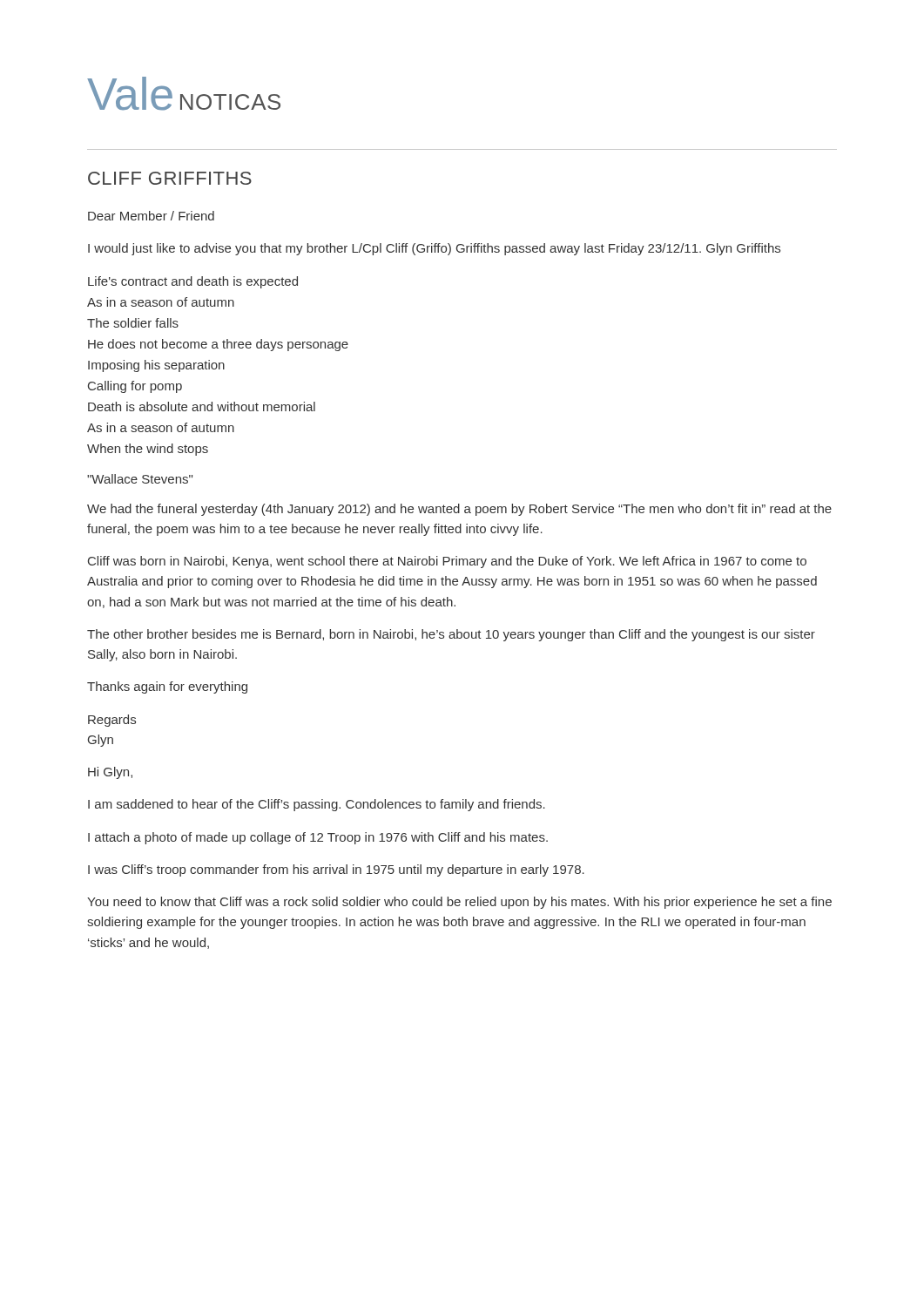Where is the passage that starts "I attach a photo of"?
Image resolution: width=924 pixels, height=1307 pixels.
tap(462, 837)
